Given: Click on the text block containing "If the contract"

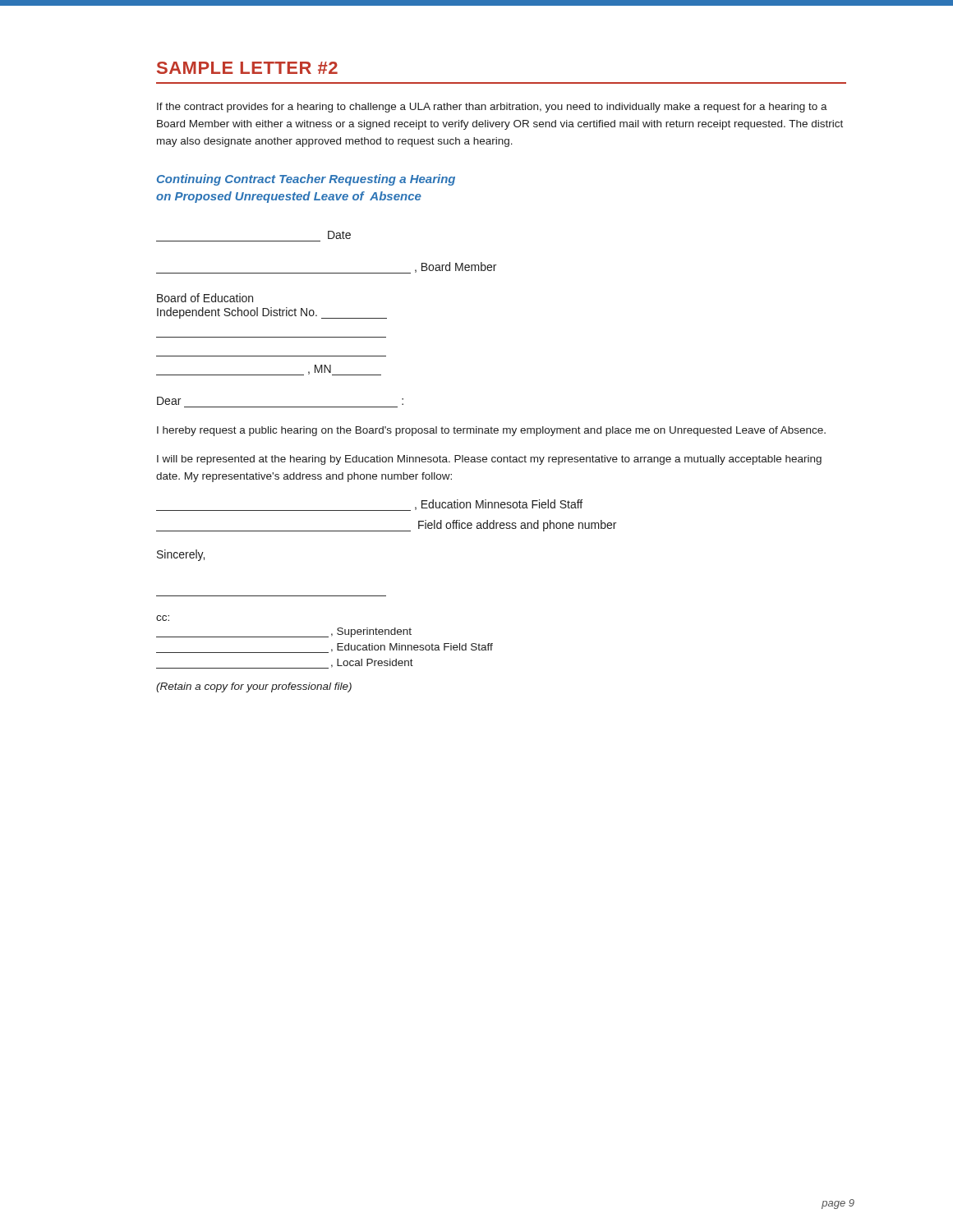Looking at the screenshot, I should [501, 124].
